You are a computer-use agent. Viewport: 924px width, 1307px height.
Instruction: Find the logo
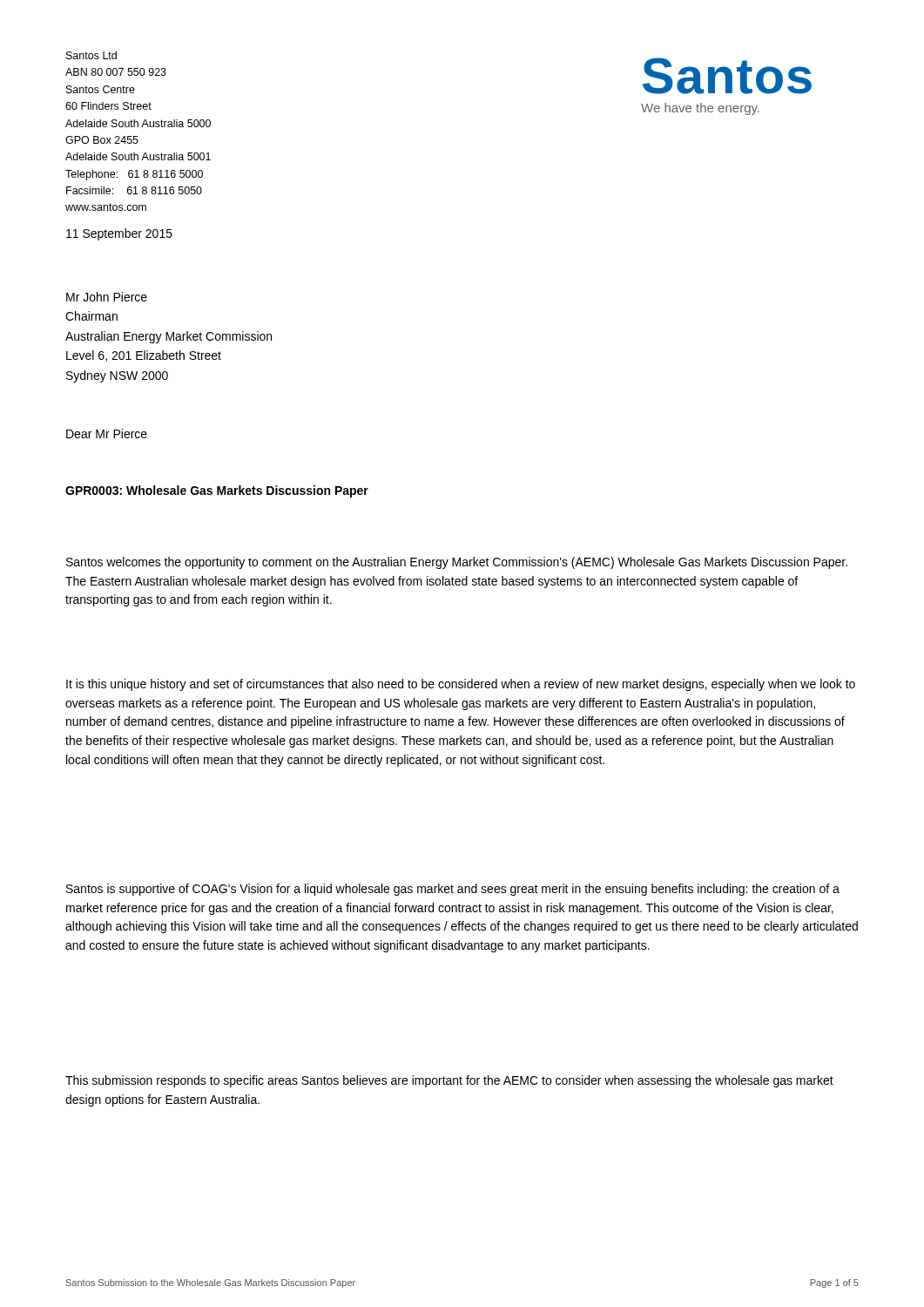tap(745, 80)
